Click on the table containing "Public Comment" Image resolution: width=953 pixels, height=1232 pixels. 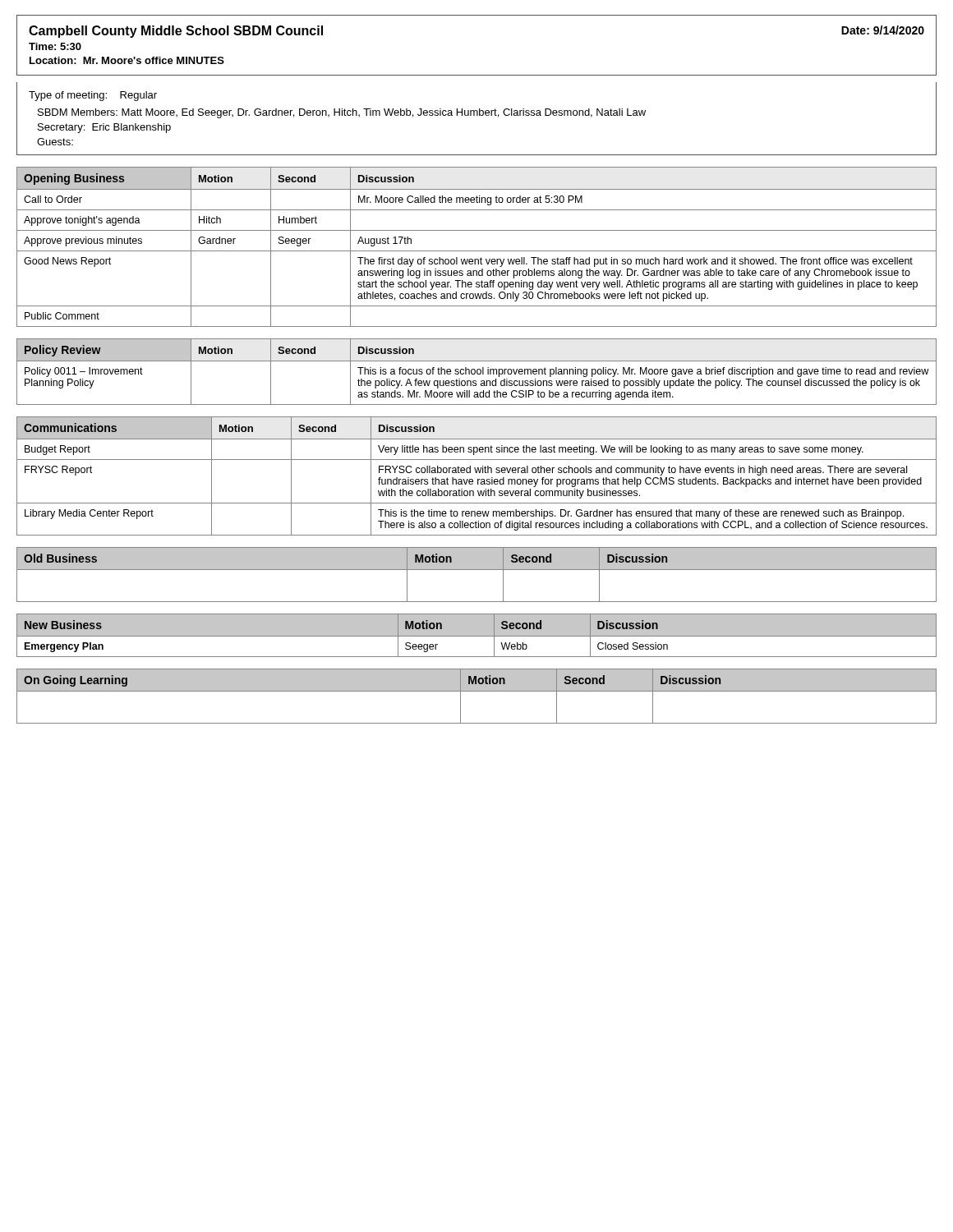click(476, 247)
